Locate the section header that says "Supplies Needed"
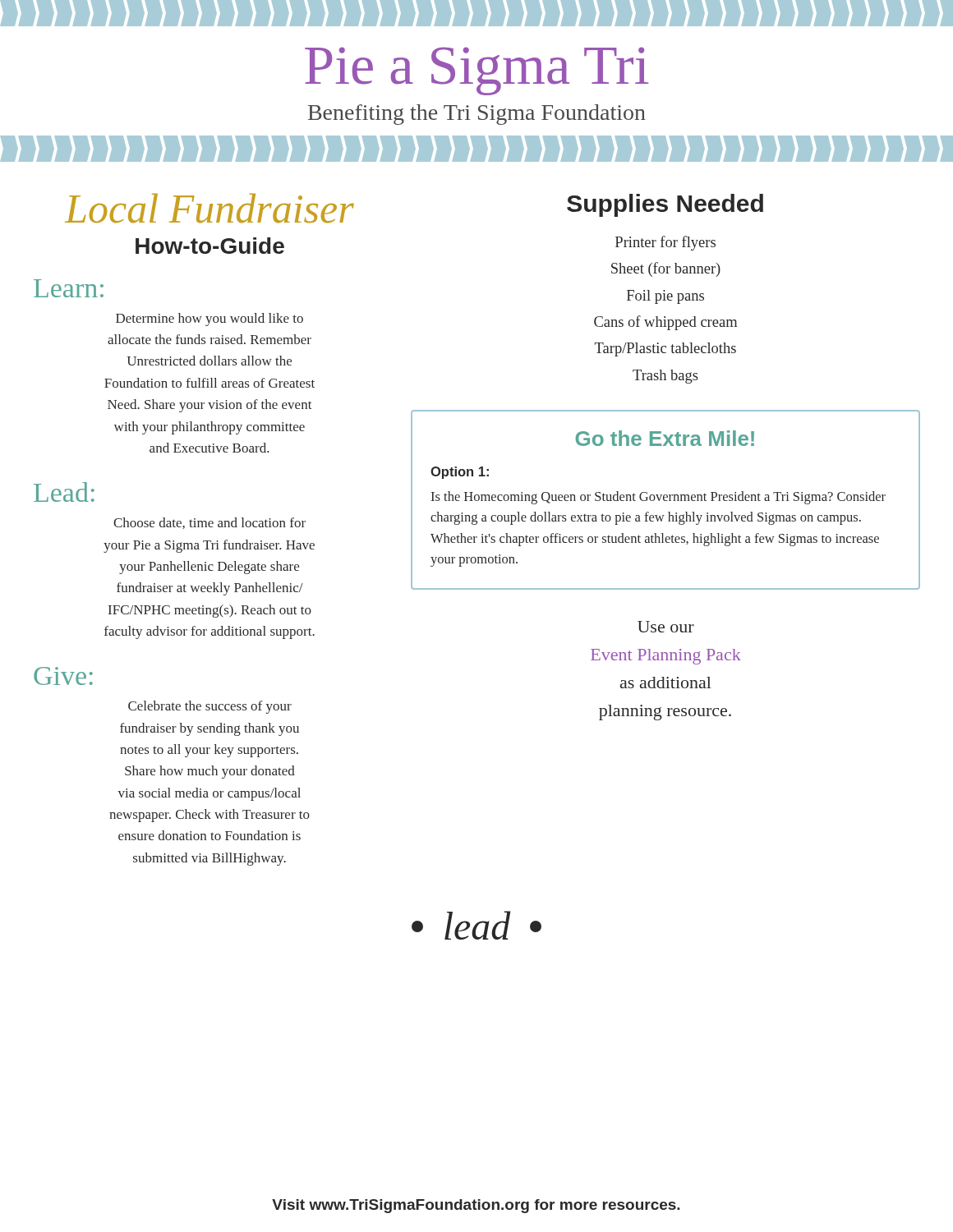This screenshot has height=1232, width=953. (x=665, y=203)
